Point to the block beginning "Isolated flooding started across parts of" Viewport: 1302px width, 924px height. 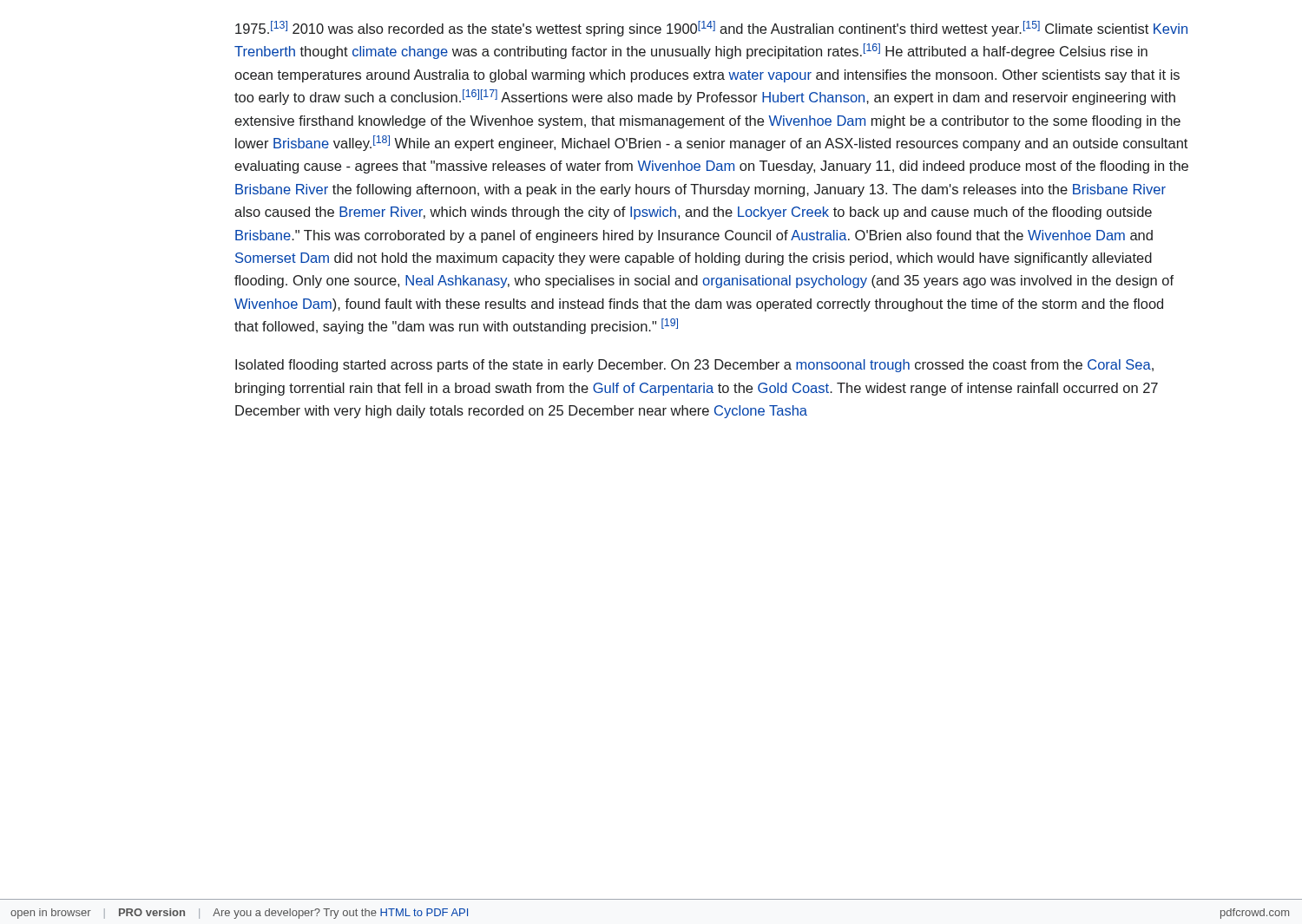712,388
